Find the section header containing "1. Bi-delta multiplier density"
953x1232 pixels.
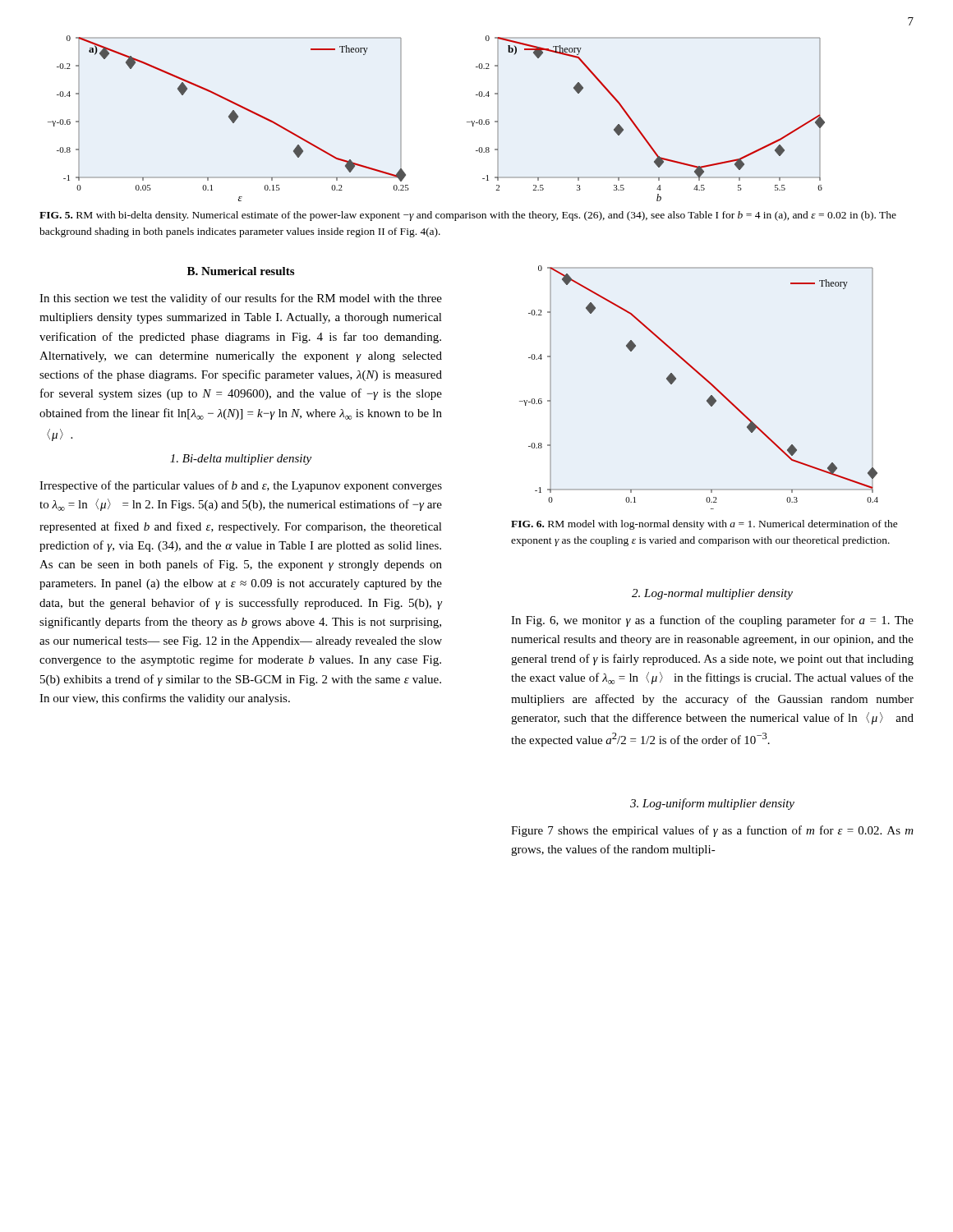(241, 458)
